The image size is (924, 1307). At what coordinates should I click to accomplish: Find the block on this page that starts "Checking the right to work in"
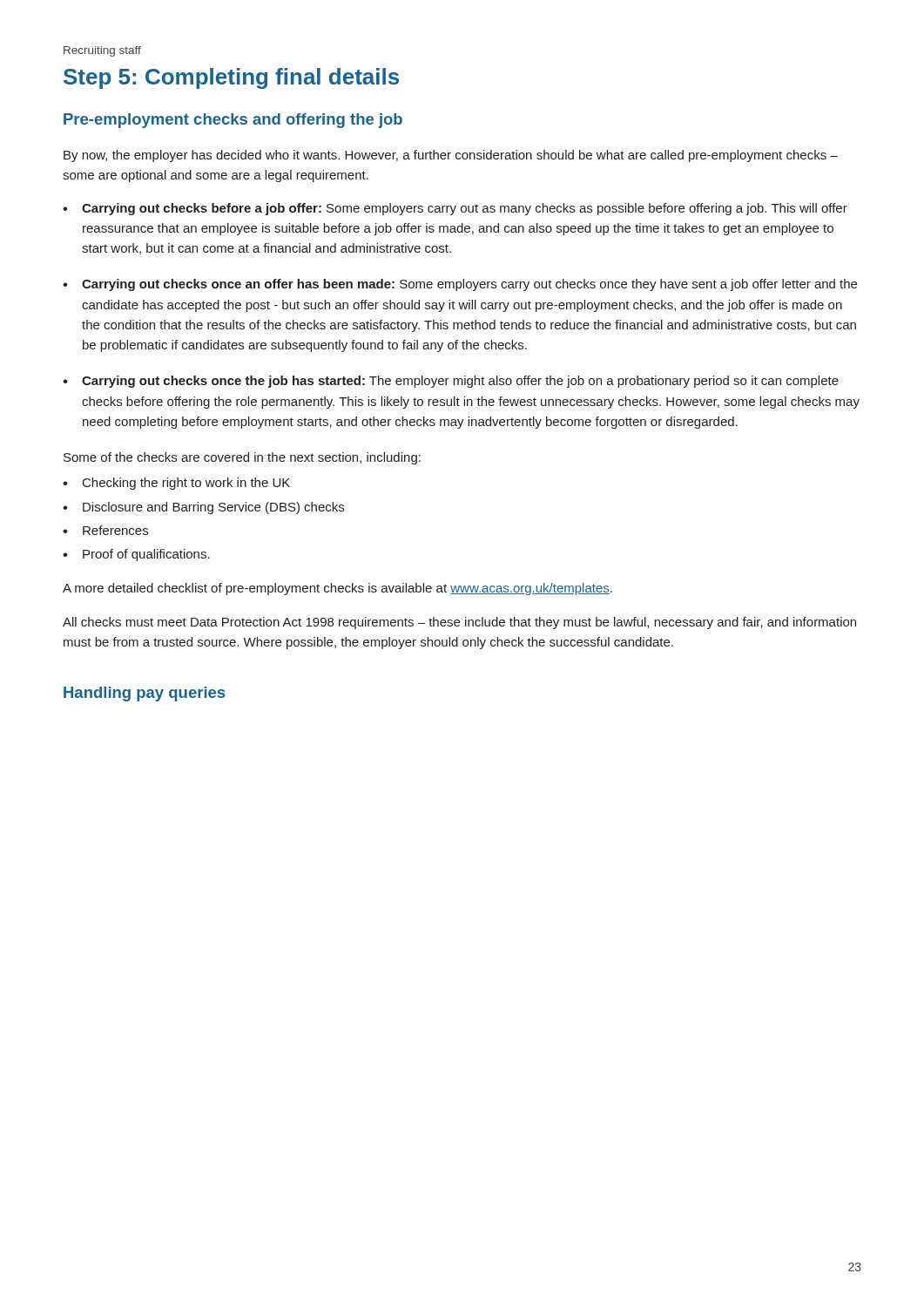point(186,482)
